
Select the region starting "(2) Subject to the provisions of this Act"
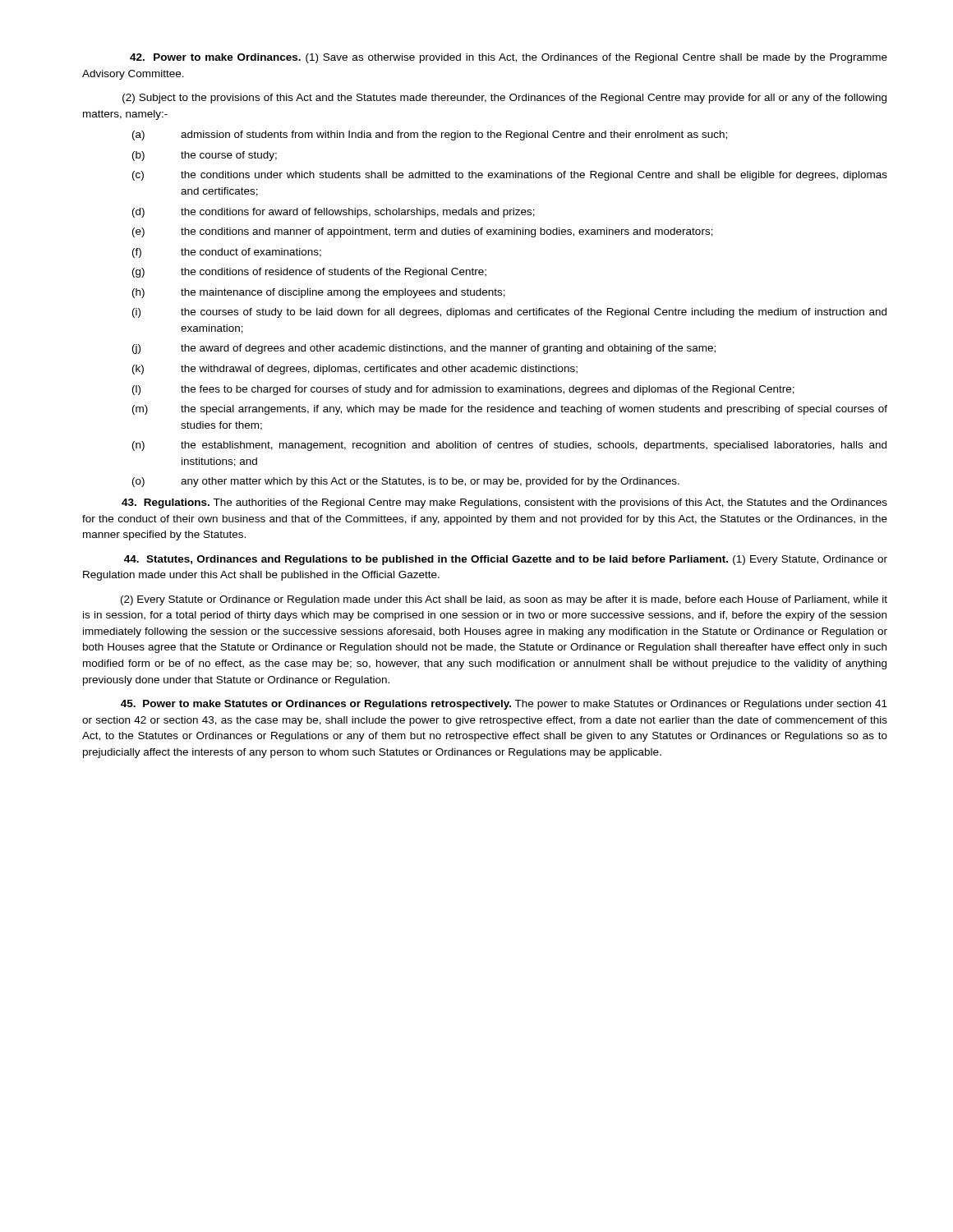click(x=485, y=106)
